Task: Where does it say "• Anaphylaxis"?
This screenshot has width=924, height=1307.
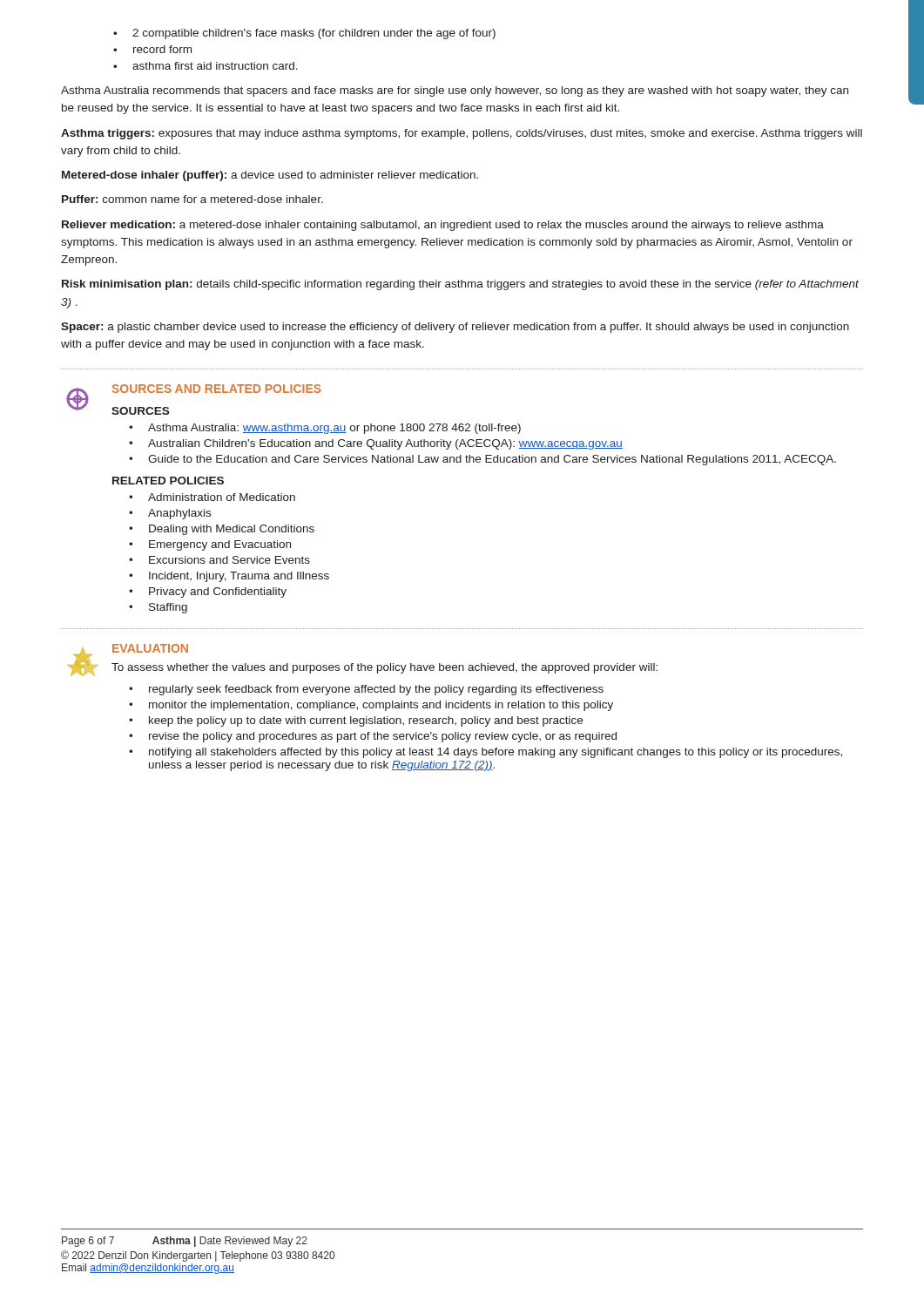Action: pos(170,513)
